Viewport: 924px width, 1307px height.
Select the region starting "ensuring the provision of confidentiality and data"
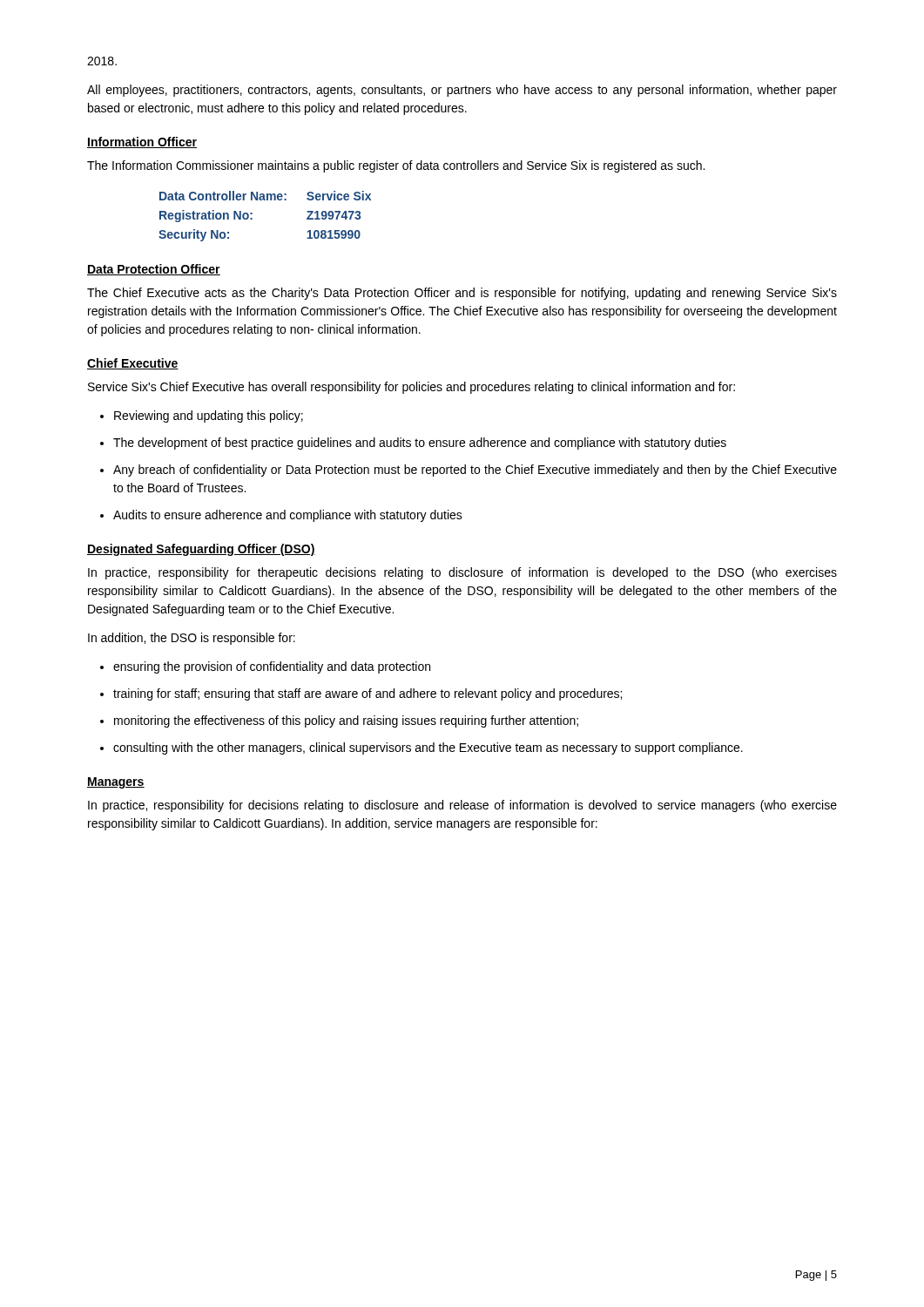click(x=265, y=667)
